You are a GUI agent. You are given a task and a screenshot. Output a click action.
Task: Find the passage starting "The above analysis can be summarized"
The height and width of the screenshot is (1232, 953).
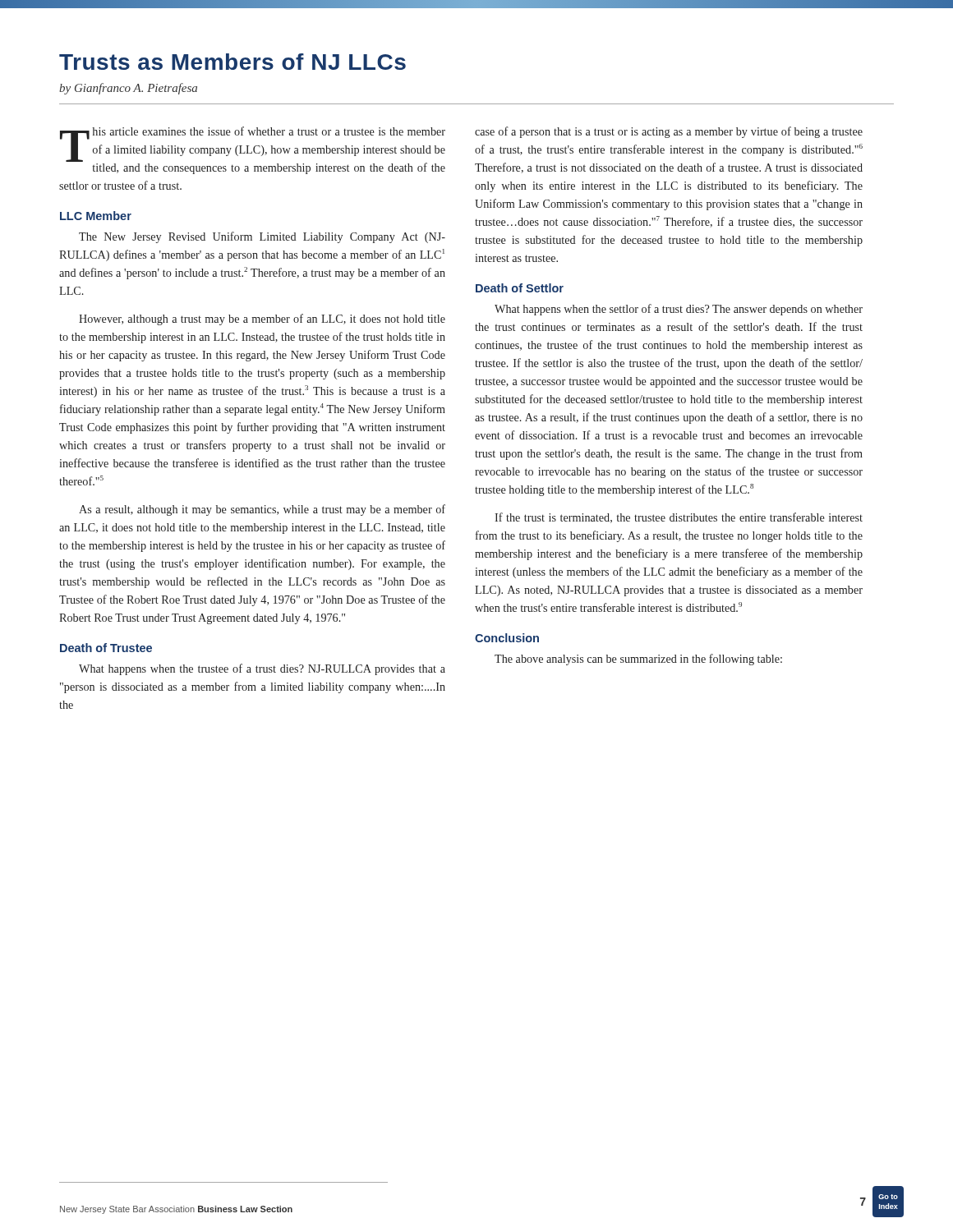point(639,659)
